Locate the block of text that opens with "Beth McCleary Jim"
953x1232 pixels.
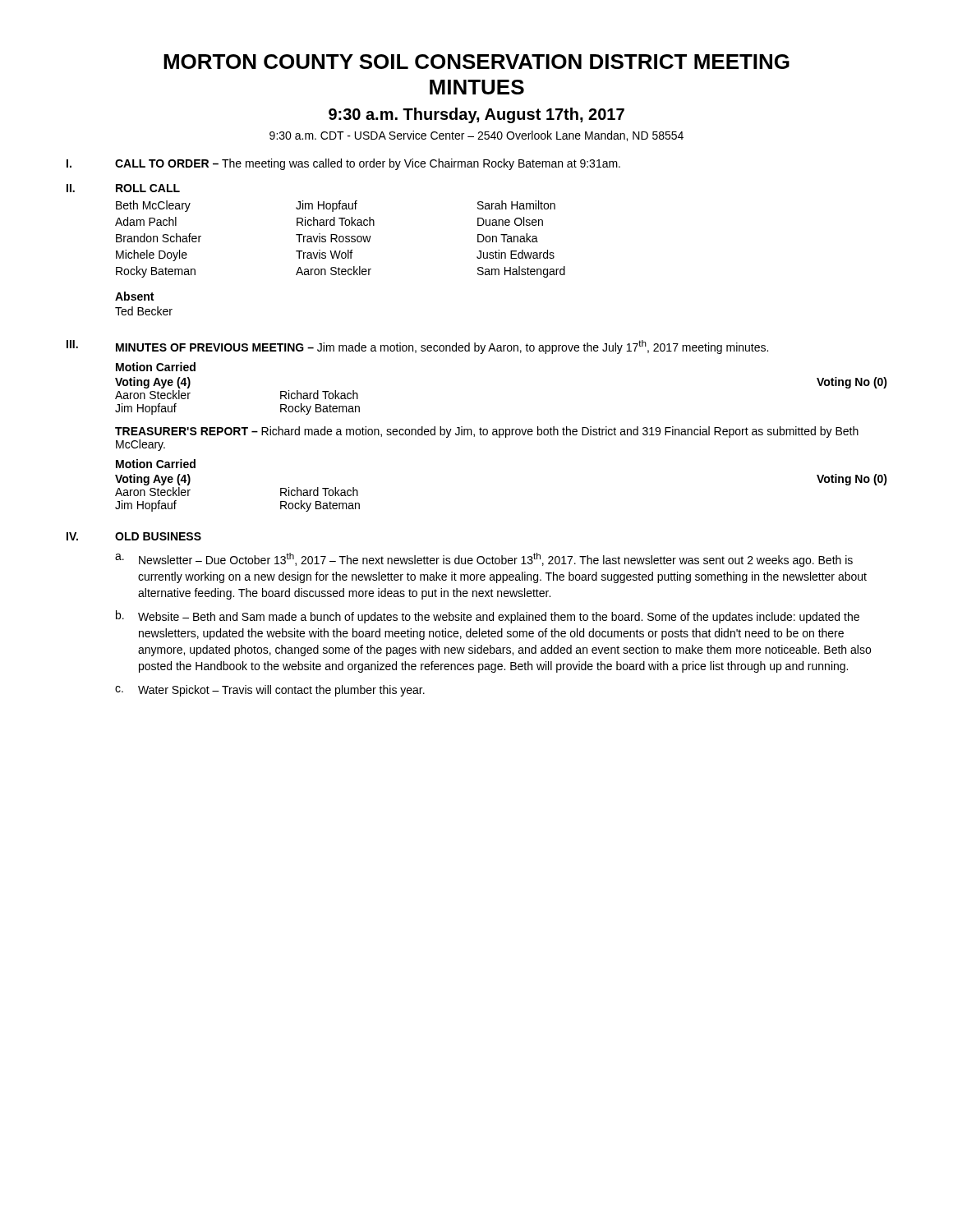click(336, 206)
